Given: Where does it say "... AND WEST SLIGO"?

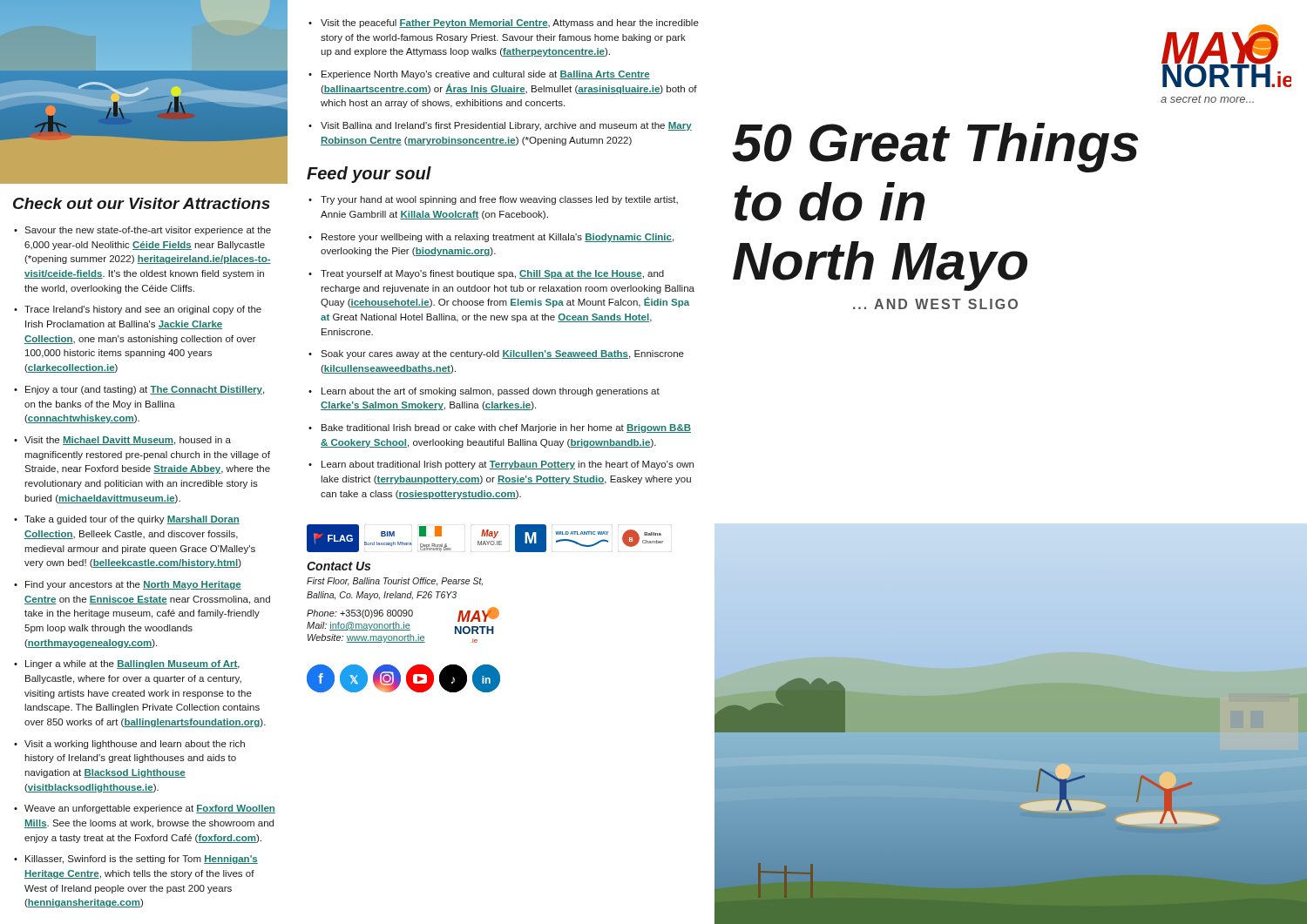Looking at the screenshot, I should click(x=936, y=304).
